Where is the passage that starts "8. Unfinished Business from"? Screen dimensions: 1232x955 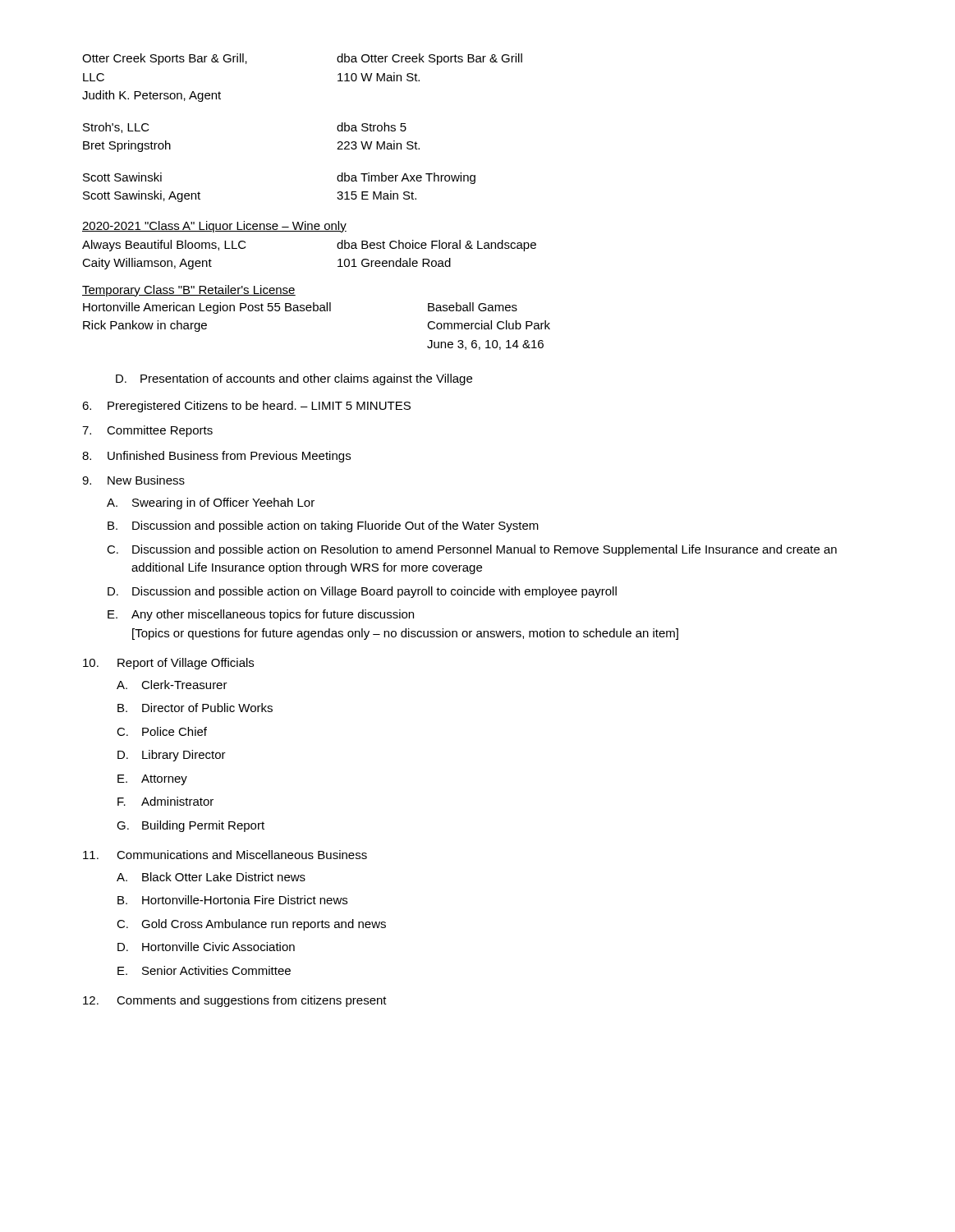click(216, 457)
